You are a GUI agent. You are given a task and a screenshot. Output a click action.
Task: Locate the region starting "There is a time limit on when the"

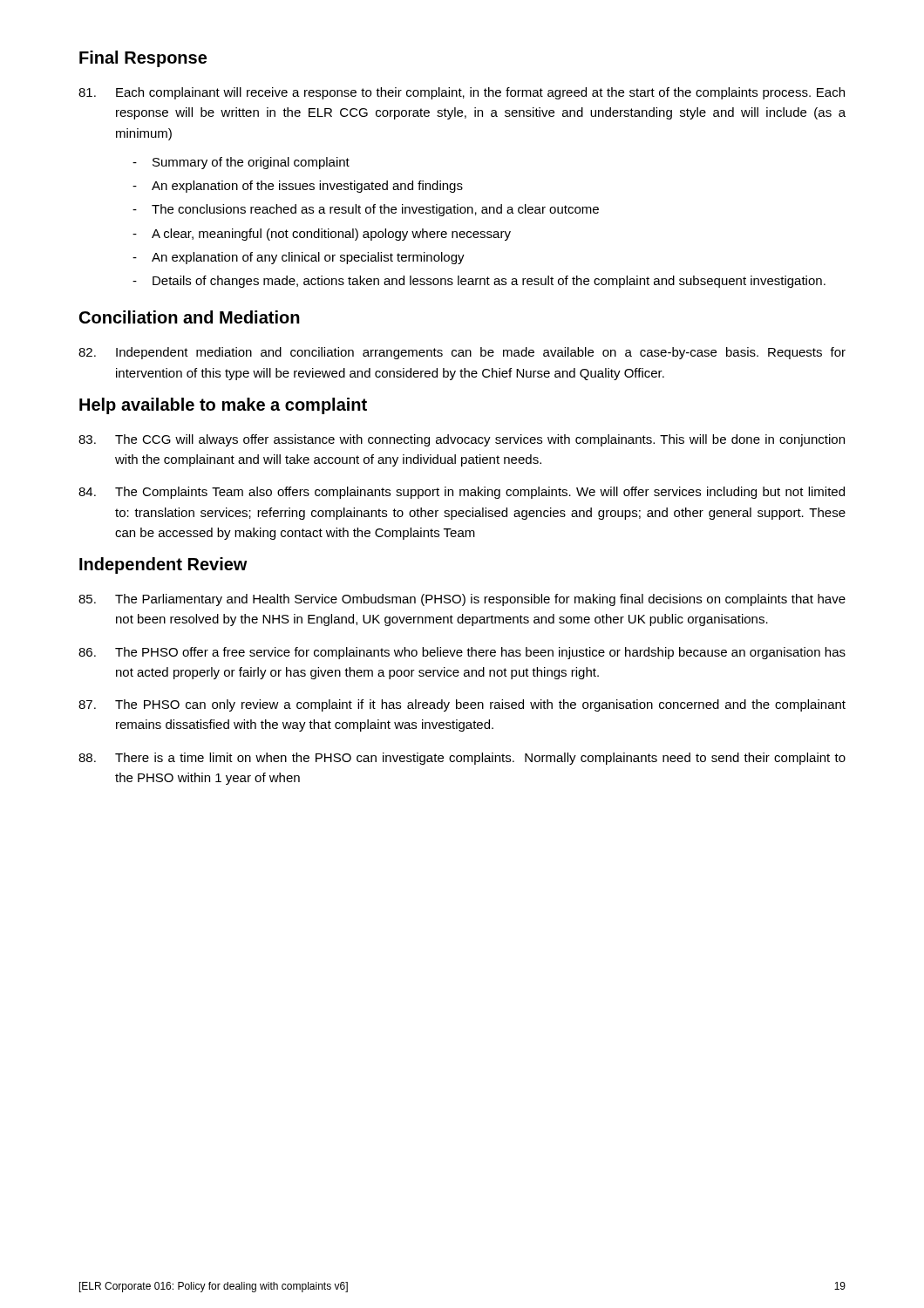click(462, 767)
